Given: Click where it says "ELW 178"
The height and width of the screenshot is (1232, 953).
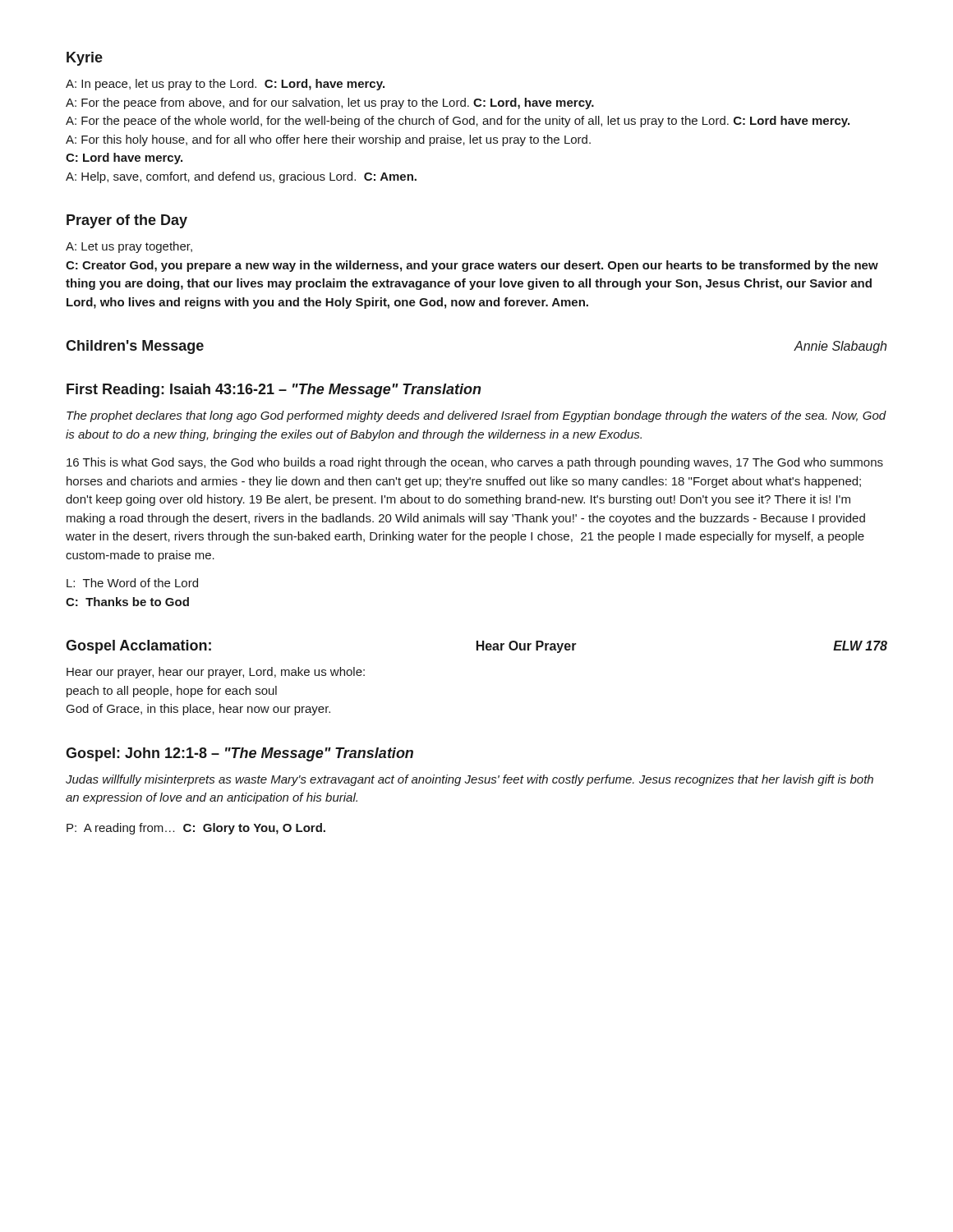Looking at the screenshot, I should point(860,646).
